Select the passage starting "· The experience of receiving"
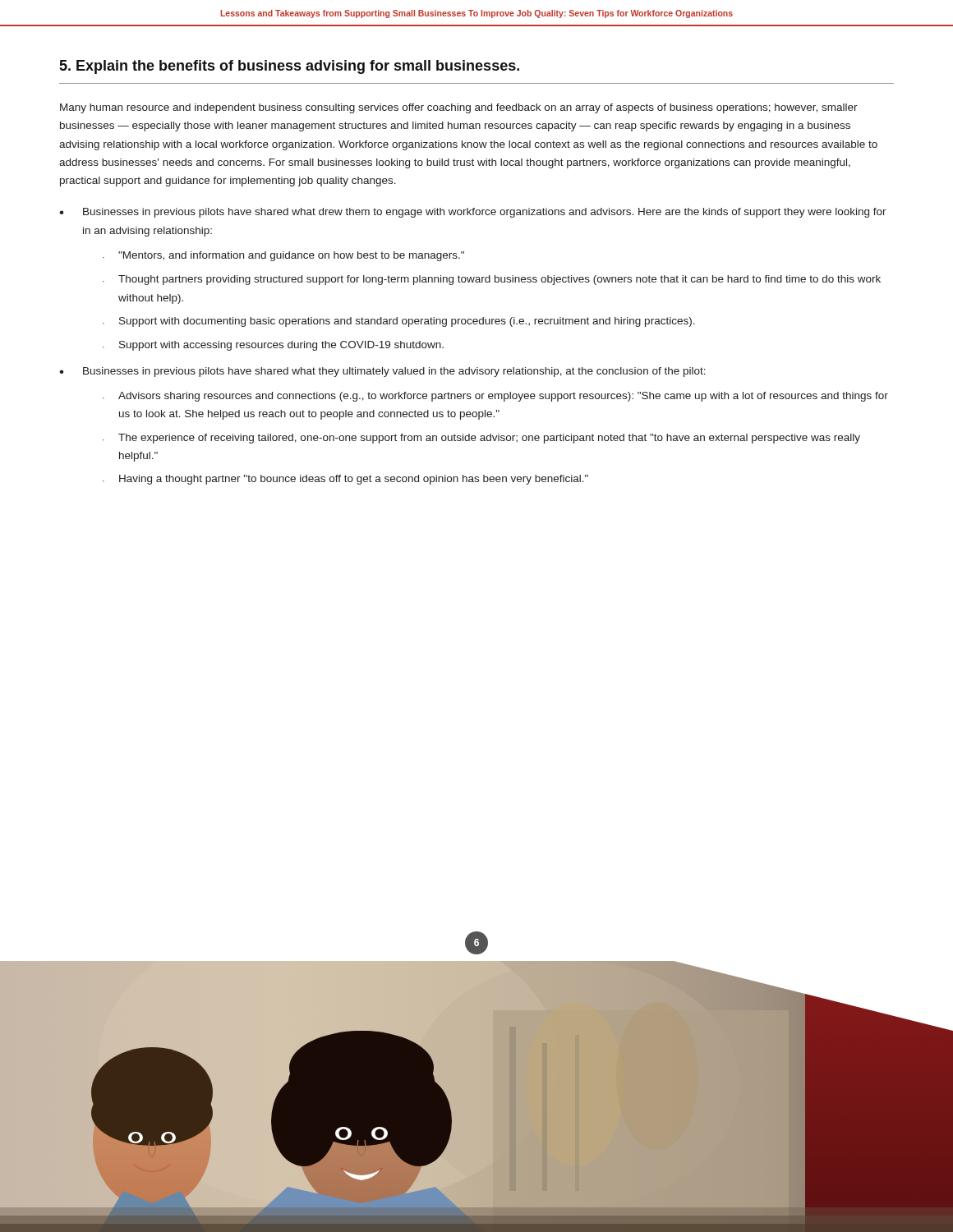 point(498,447)
